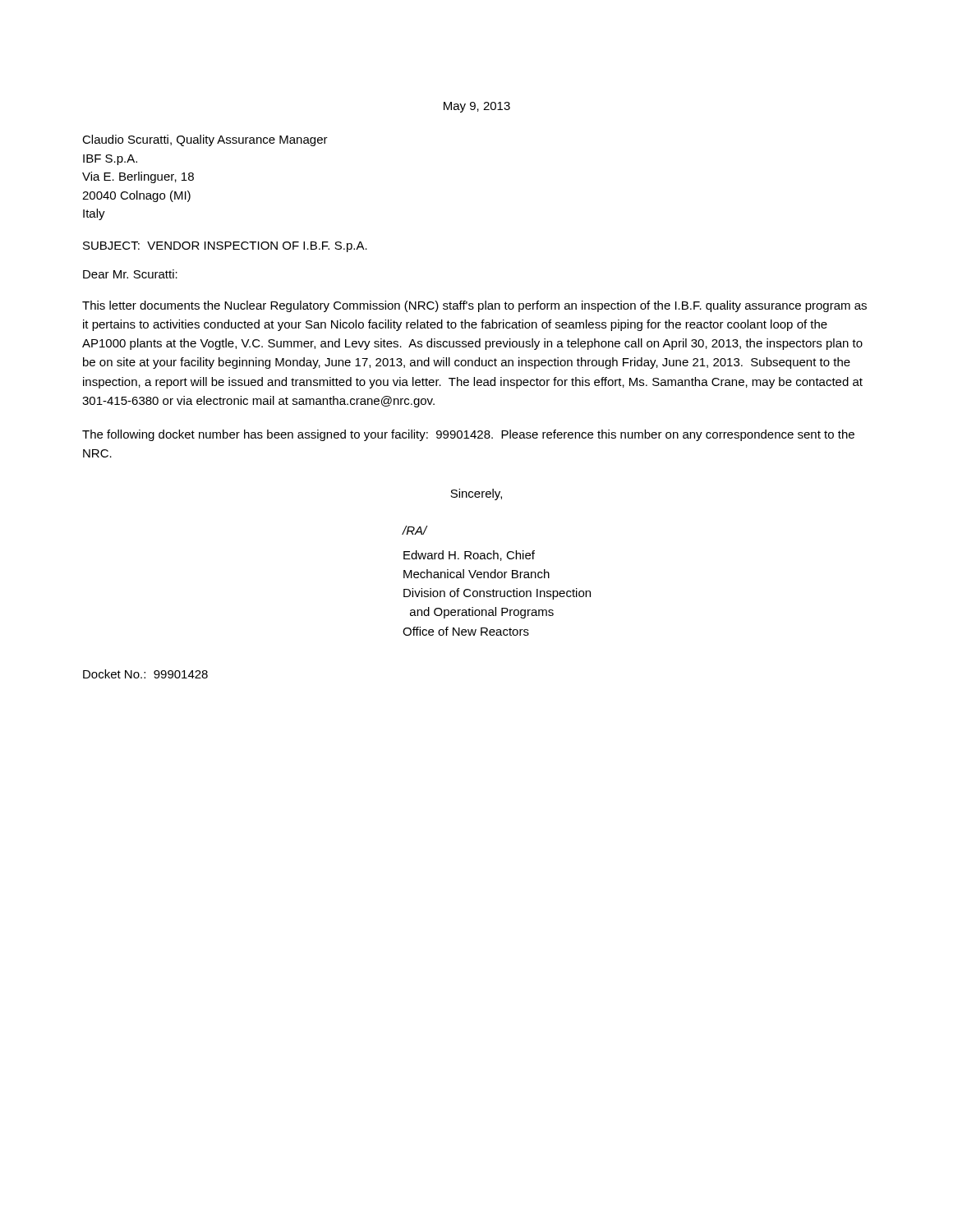Point to the region starting "May 9, 2013"
953x1232 pixels.
[x=476, y=106]
